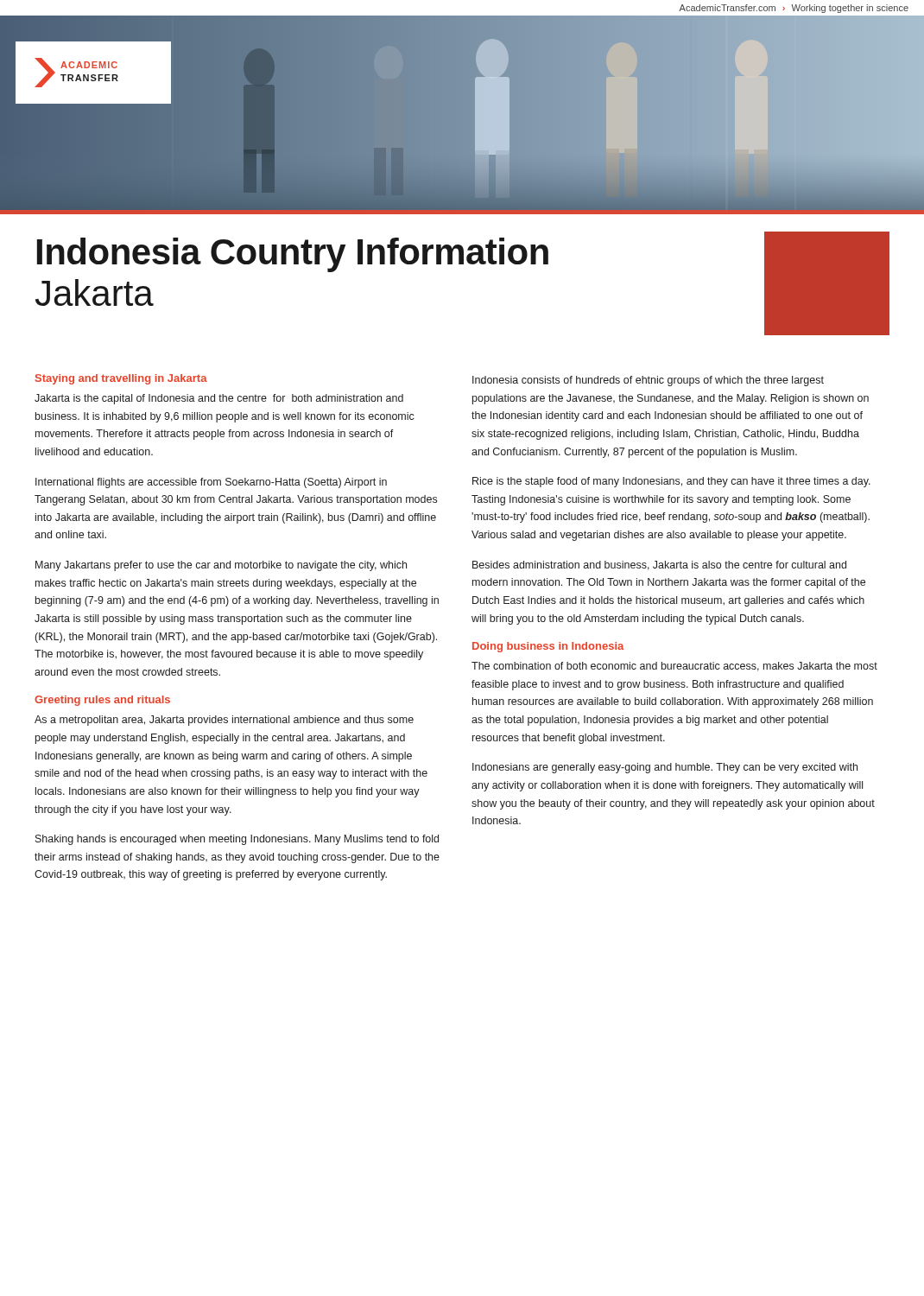Where is the passage that starts "Jakarta is the capital of Indonesia and the"?

[x=237, y=425]
